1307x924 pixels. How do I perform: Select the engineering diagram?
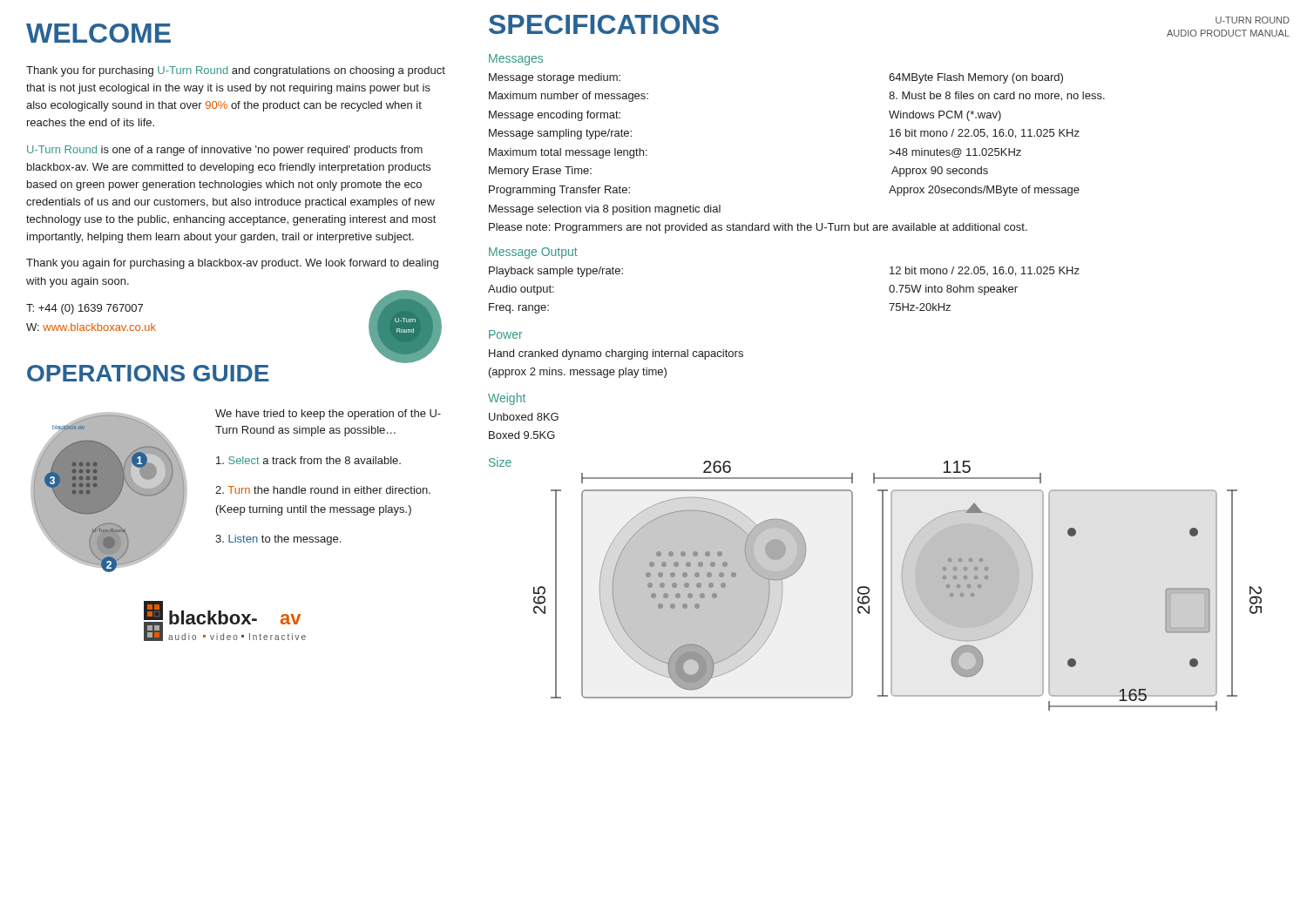click(x=896, y=582)
